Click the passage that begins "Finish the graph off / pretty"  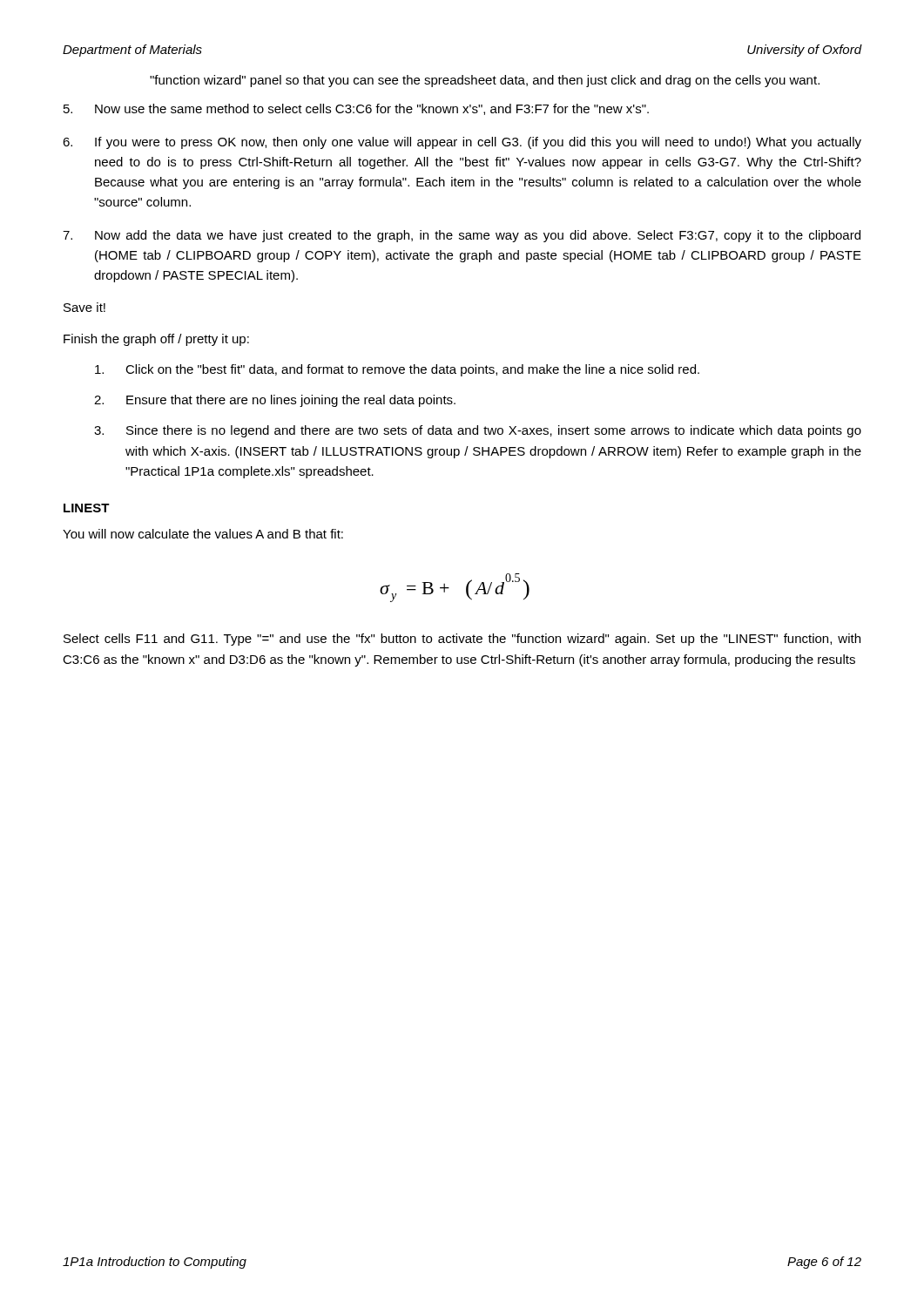156,338
